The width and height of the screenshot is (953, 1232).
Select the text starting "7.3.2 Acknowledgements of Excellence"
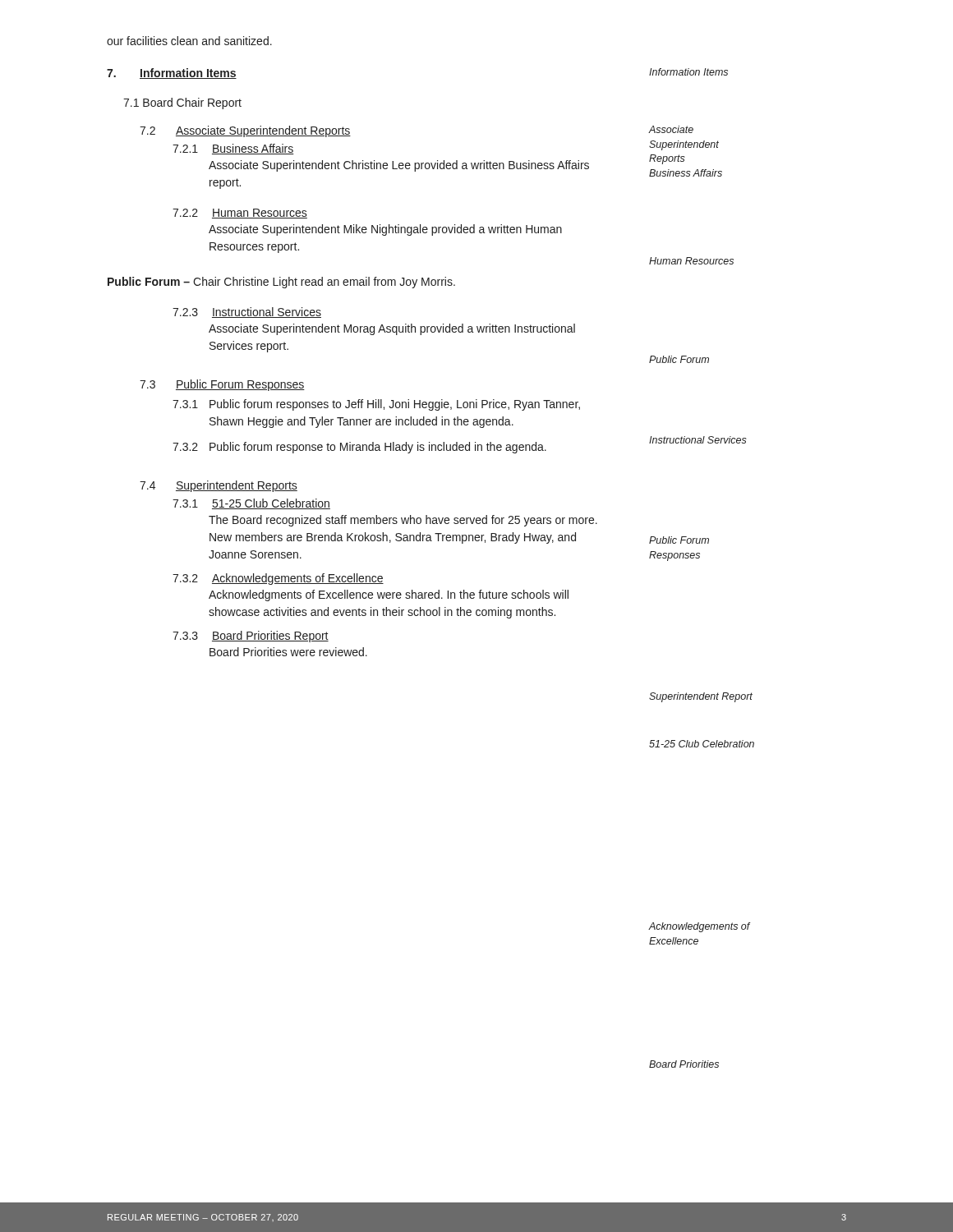(390, 596)
